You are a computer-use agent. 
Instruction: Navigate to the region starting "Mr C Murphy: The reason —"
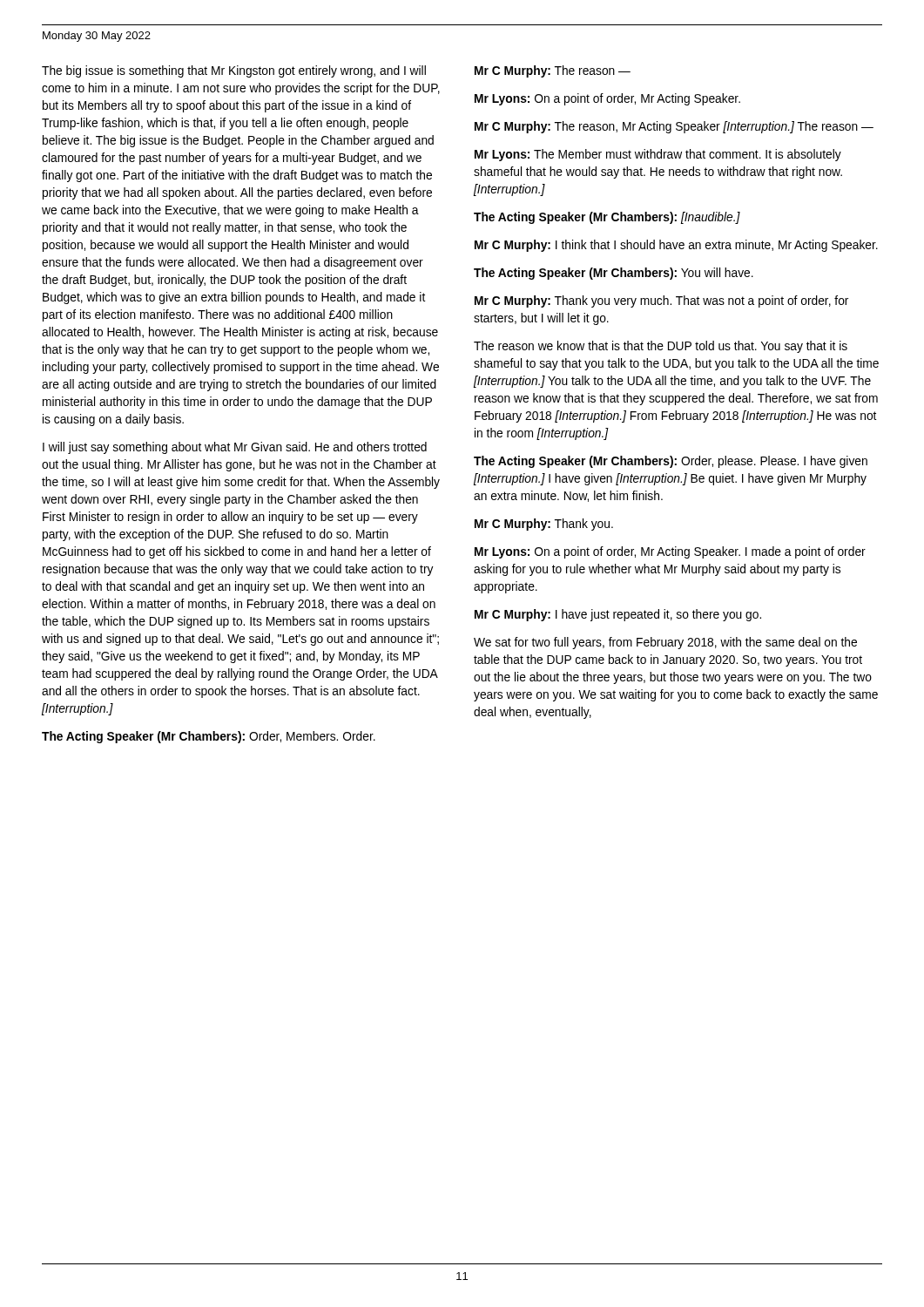[x=552, y=71]
